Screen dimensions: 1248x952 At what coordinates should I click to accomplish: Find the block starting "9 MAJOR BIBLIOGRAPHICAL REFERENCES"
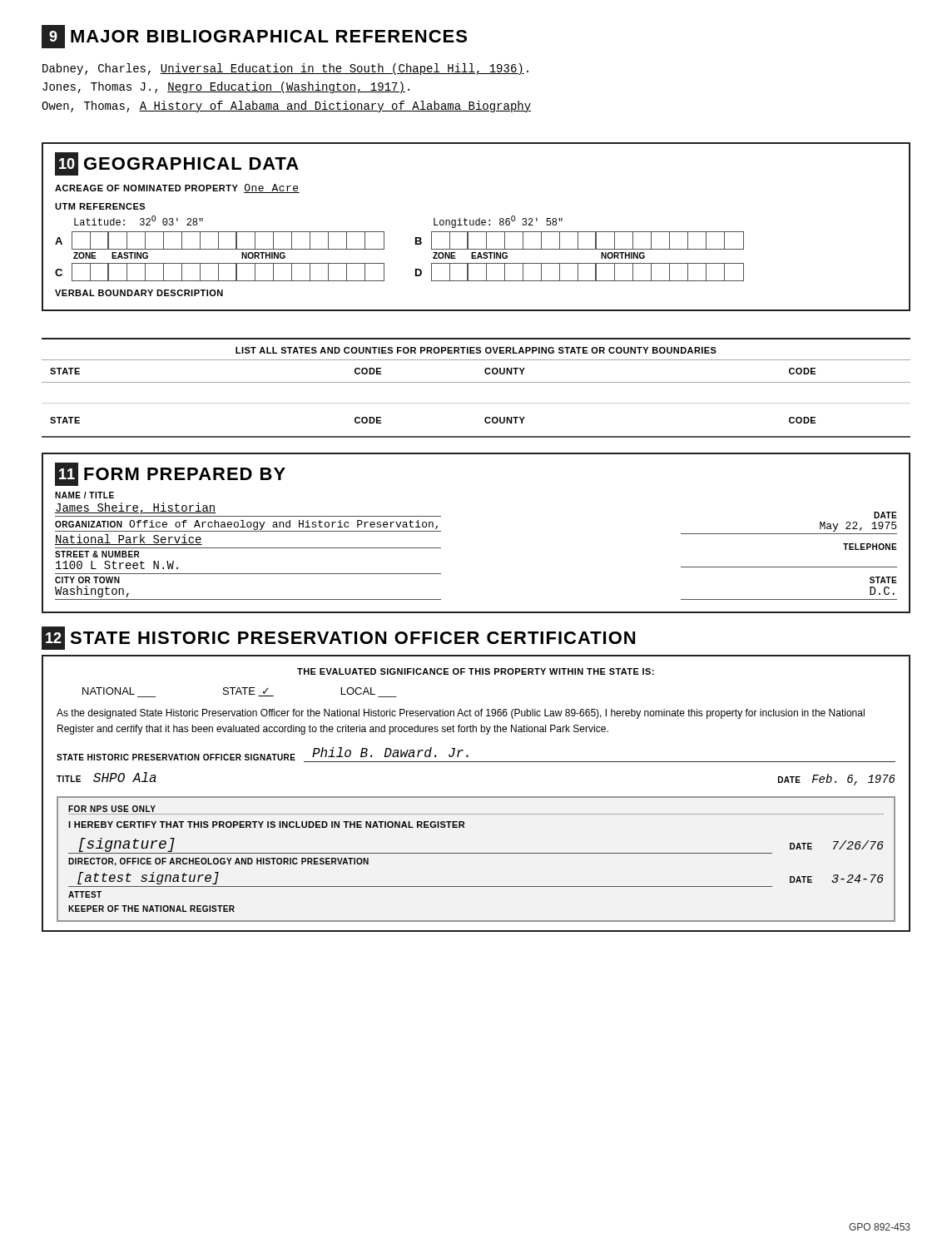coord(255,37)
